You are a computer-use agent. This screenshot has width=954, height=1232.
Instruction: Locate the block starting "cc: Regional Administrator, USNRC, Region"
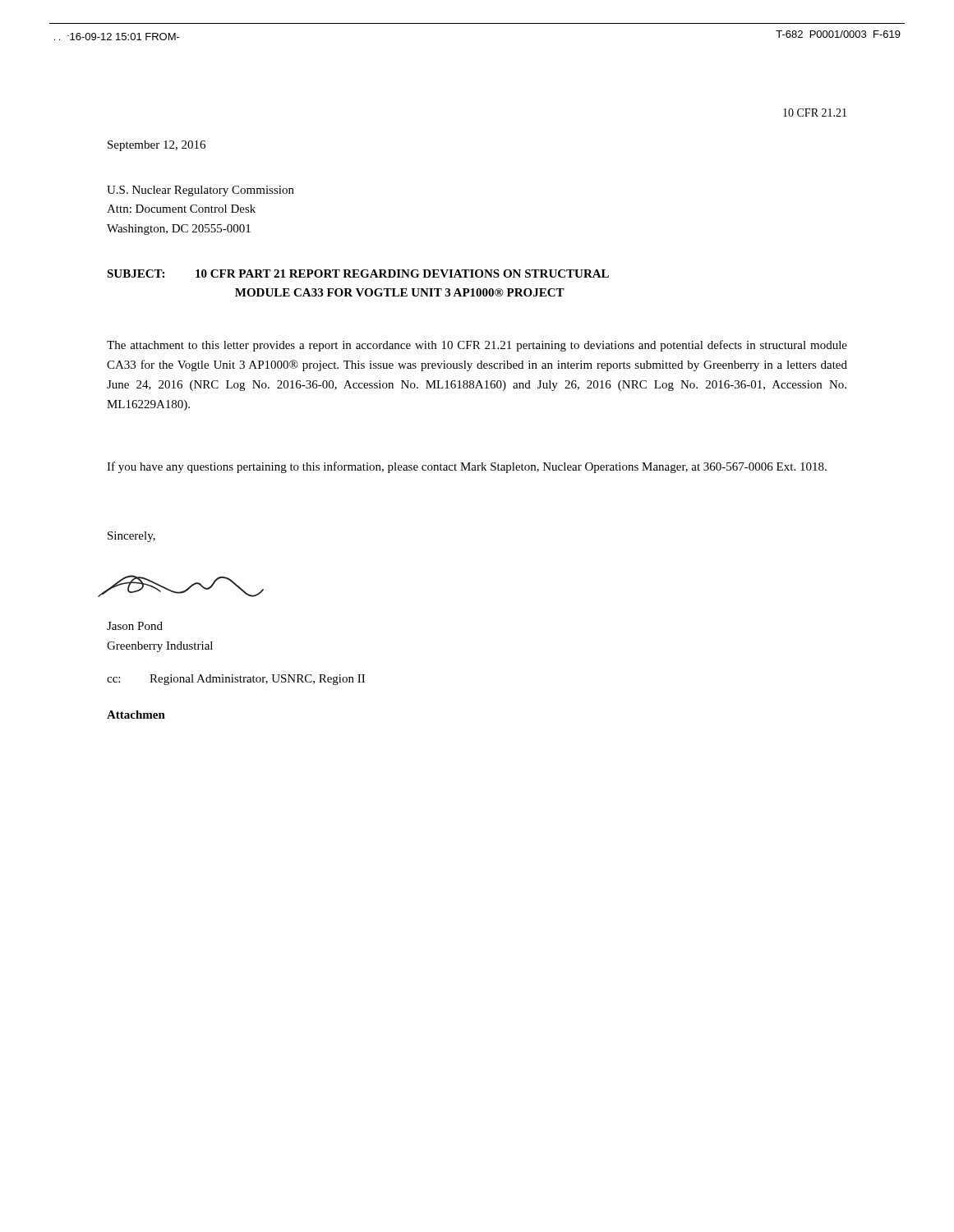(x=236, y=679)
